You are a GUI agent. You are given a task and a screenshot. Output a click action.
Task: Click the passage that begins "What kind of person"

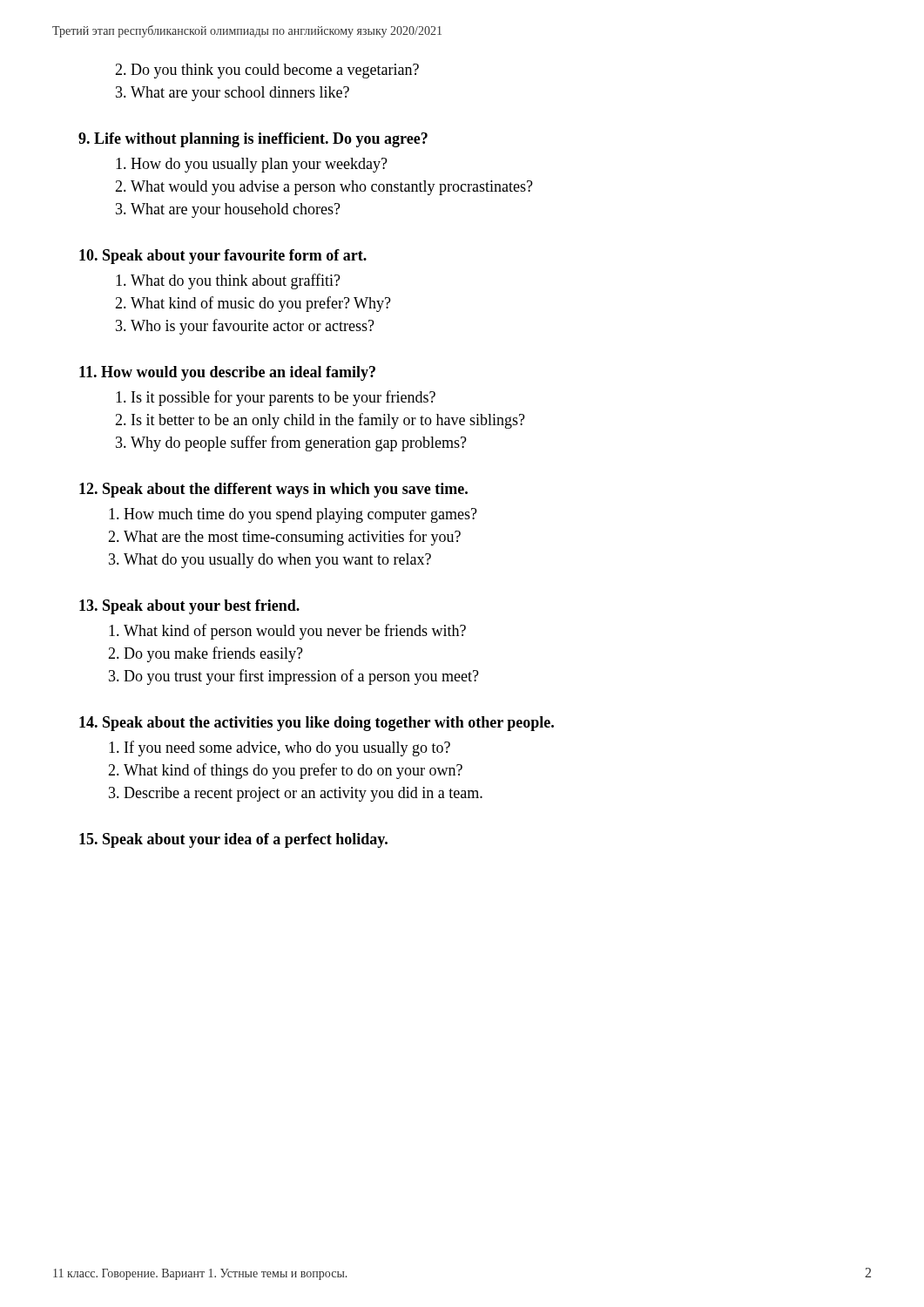pyautogui.click(x=287, y=632)
